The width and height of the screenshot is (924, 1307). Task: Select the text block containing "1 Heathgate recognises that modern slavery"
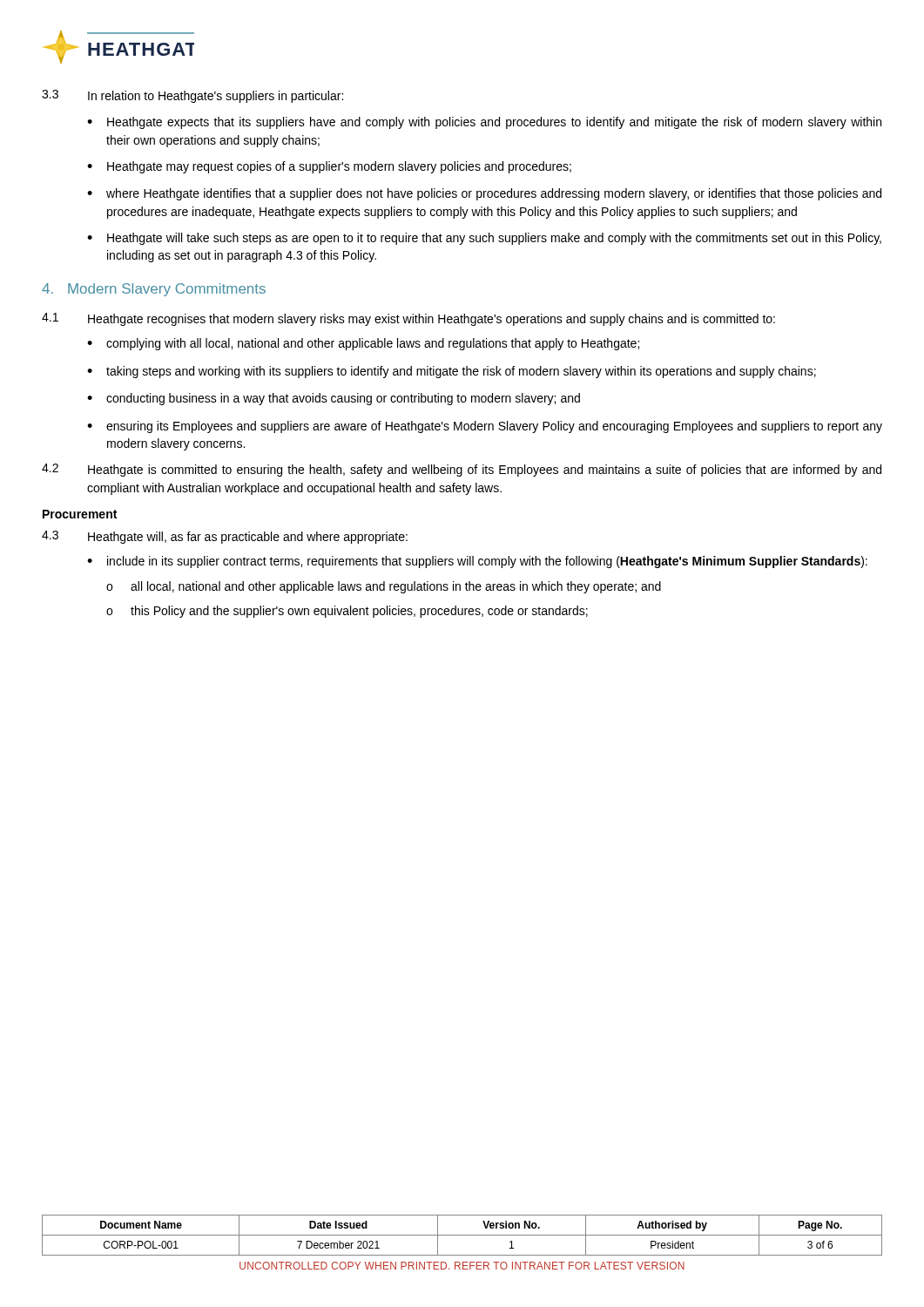pos(462,319)
